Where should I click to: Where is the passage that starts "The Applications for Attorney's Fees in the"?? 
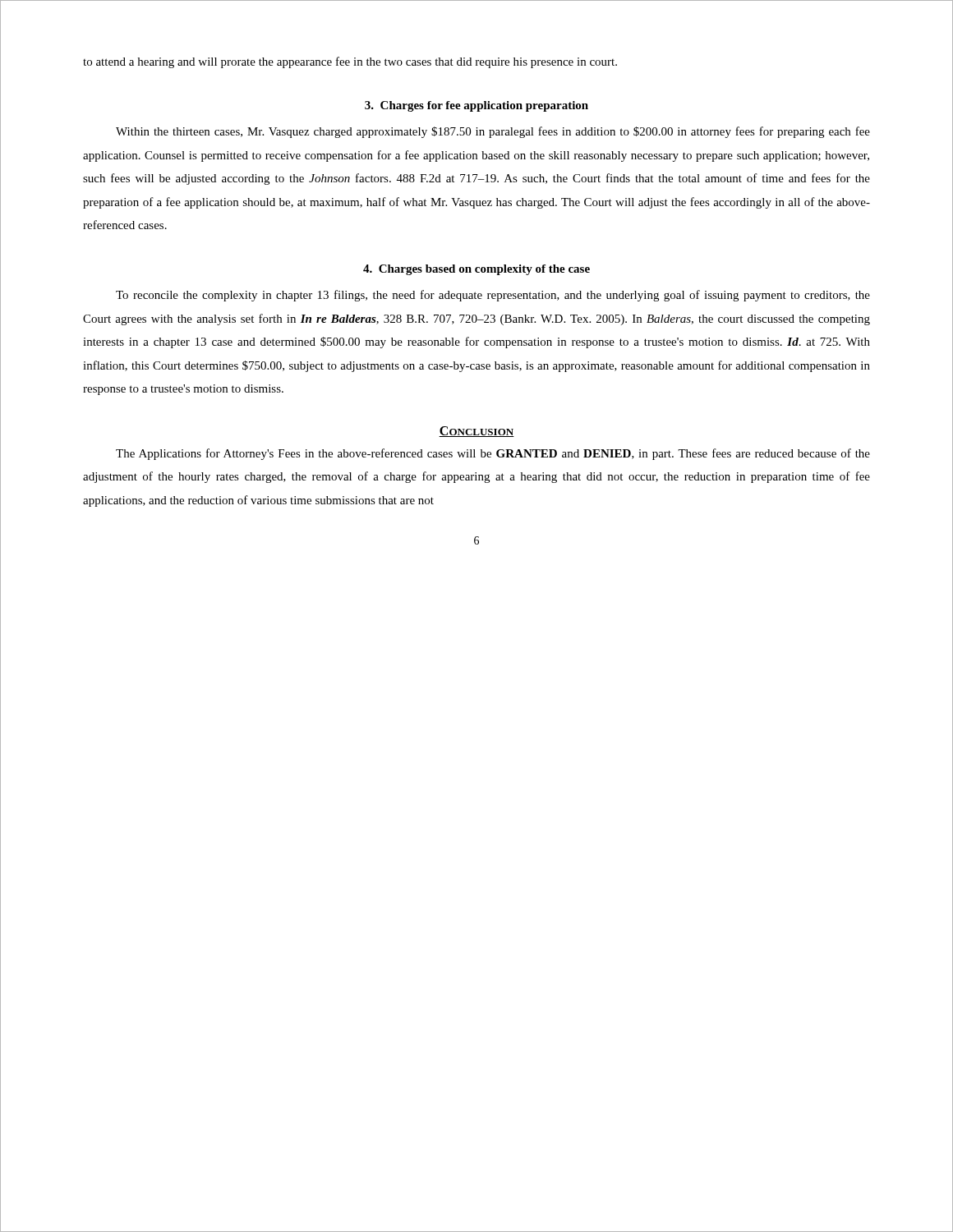point(476,476)
